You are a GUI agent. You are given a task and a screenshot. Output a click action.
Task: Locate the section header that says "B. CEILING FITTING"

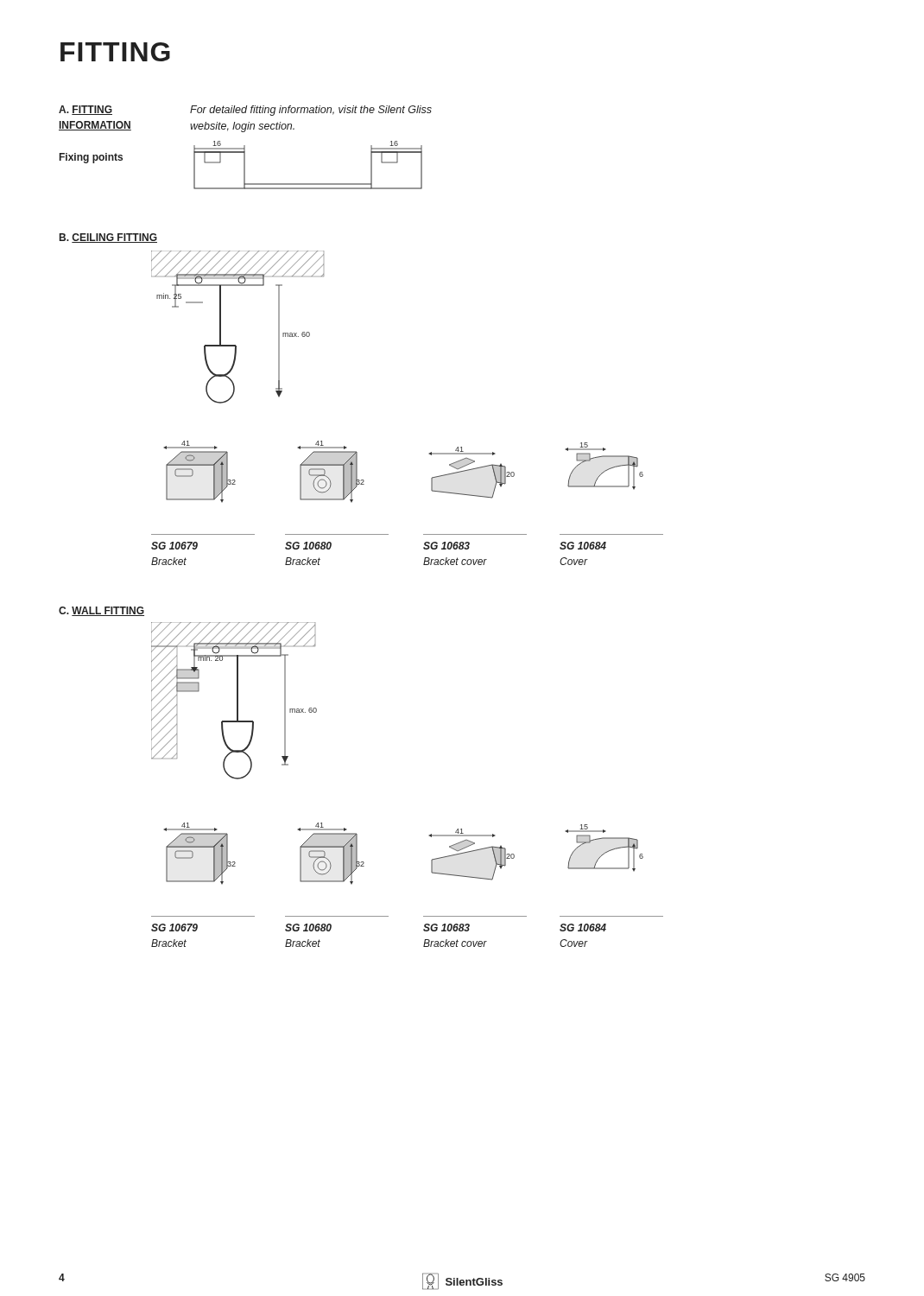point(108,238)
